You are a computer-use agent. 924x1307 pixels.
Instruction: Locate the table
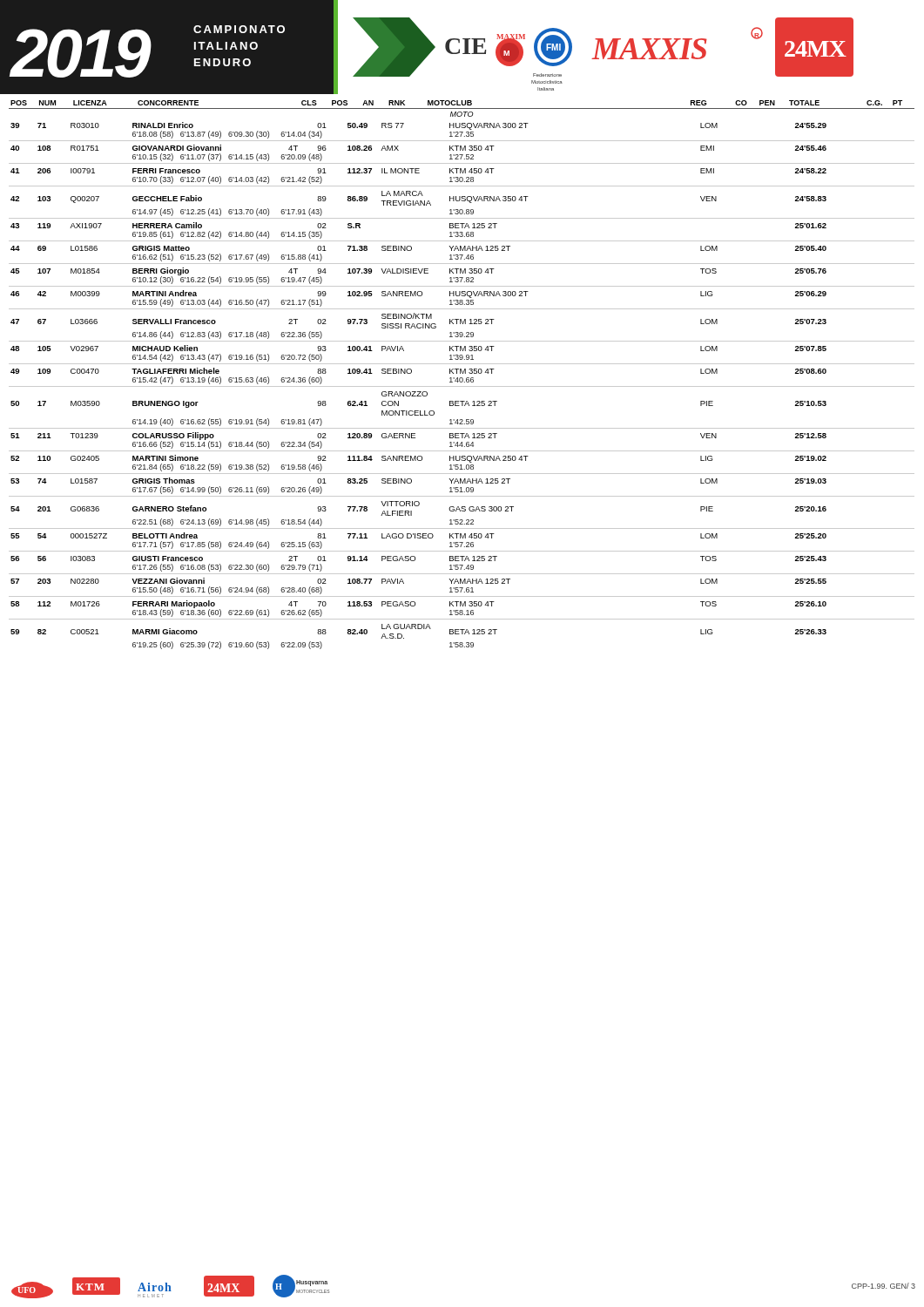click(462, 385)
